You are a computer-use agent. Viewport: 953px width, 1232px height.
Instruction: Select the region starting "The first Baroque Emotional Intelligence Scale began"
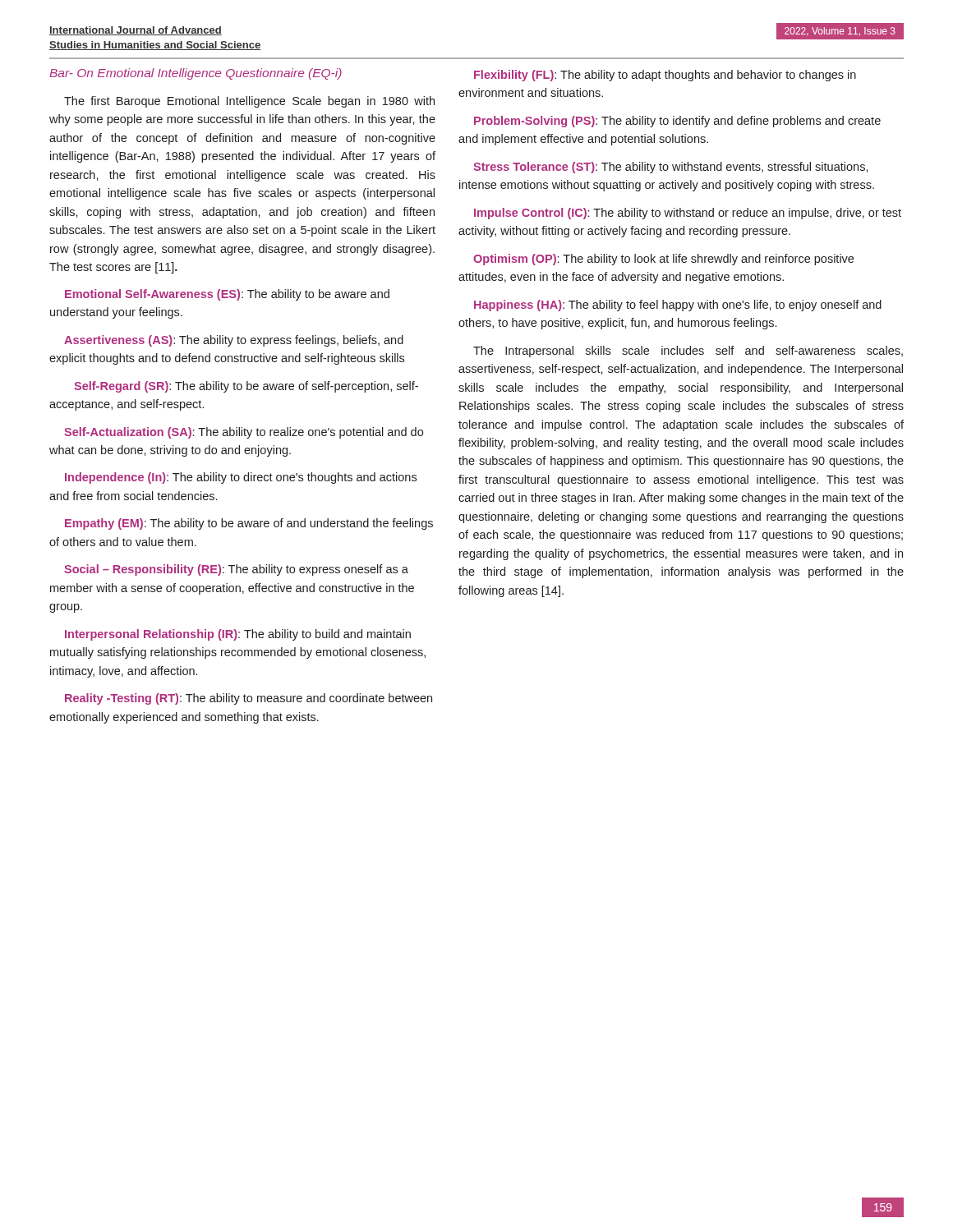[x=242, y=184]
